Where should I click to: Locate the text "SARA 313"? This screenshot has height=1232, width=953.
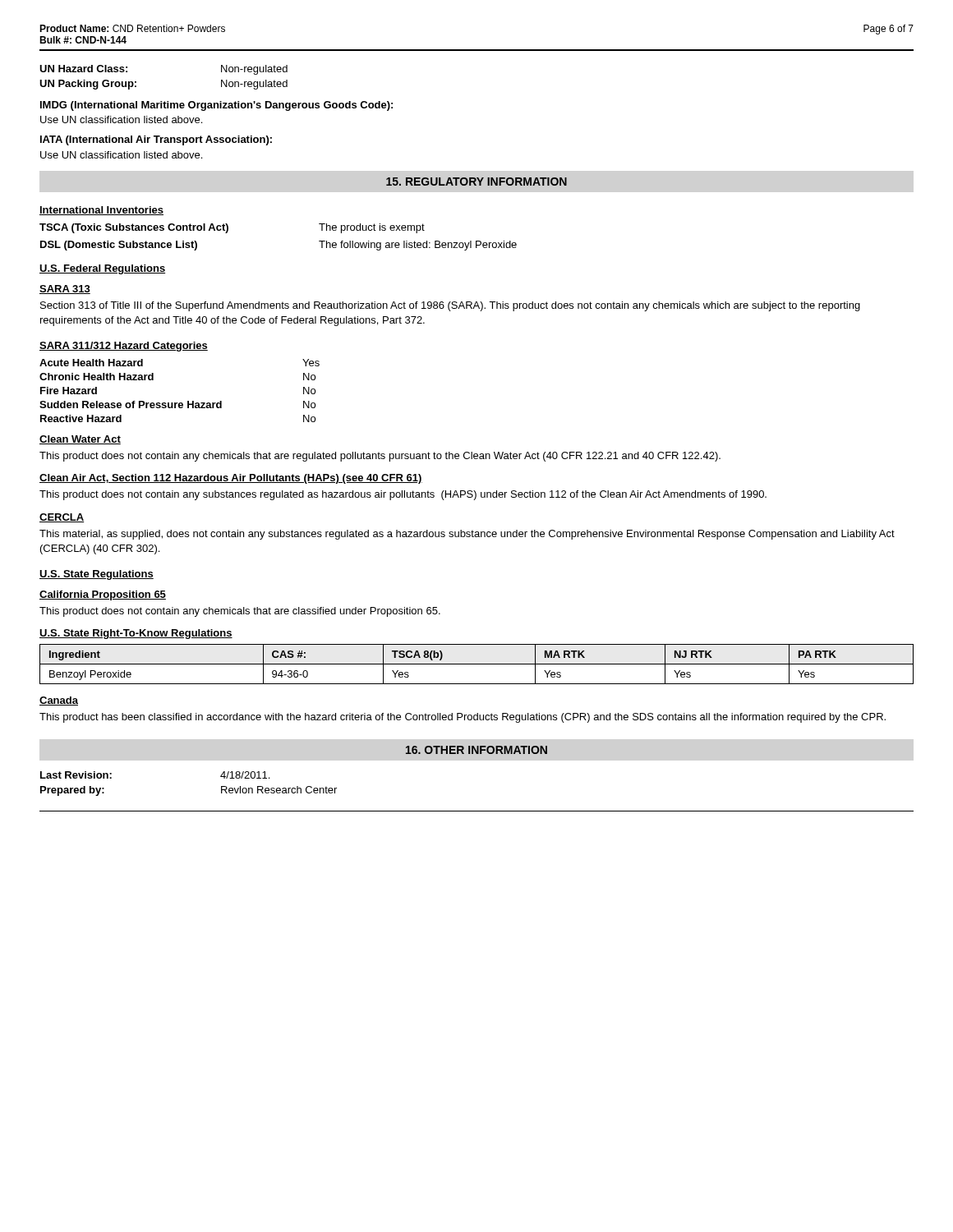click(x=65, y=289)
